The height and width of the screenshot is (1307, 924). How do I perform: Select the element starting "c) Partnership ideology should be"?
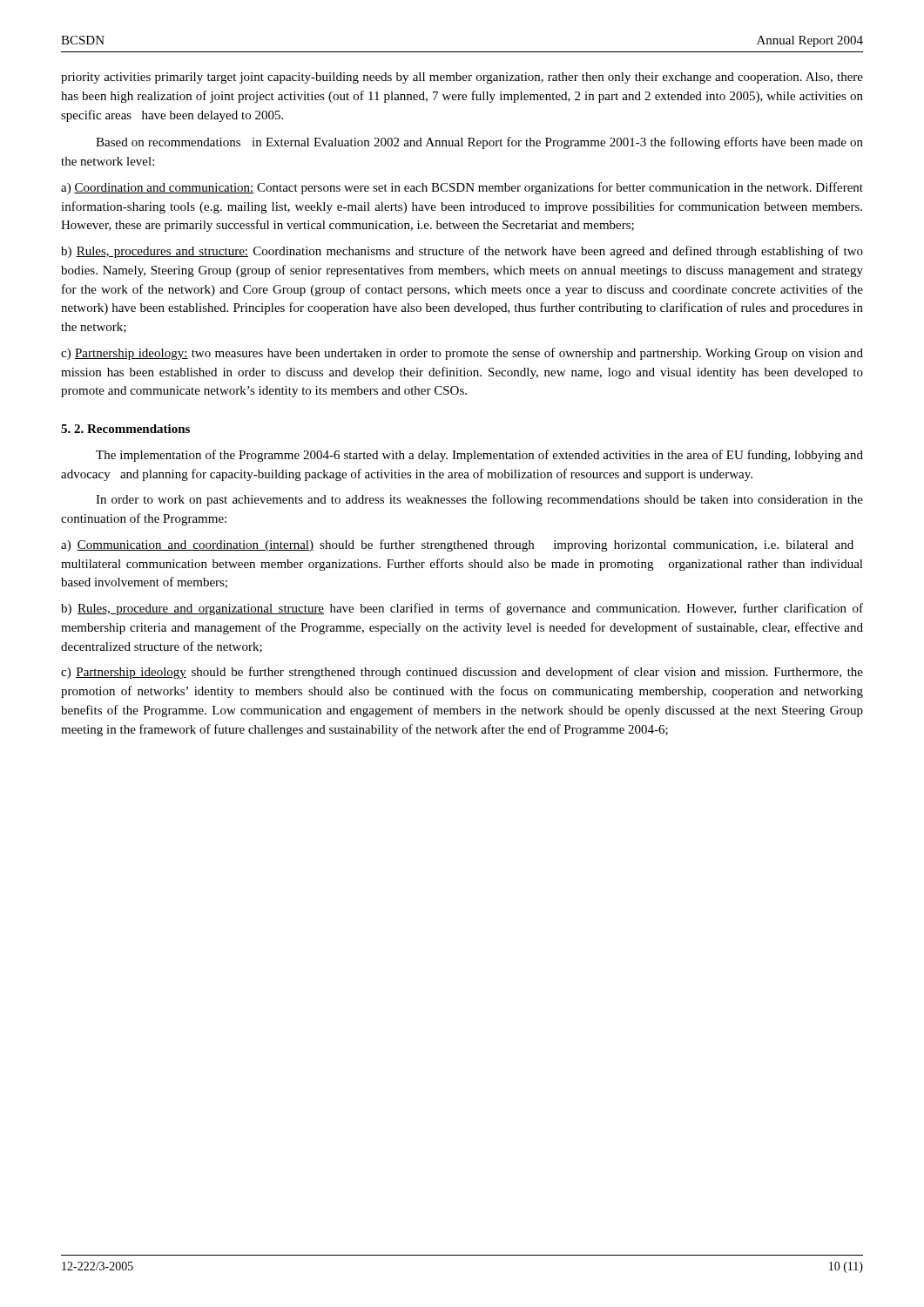point(462,701)
